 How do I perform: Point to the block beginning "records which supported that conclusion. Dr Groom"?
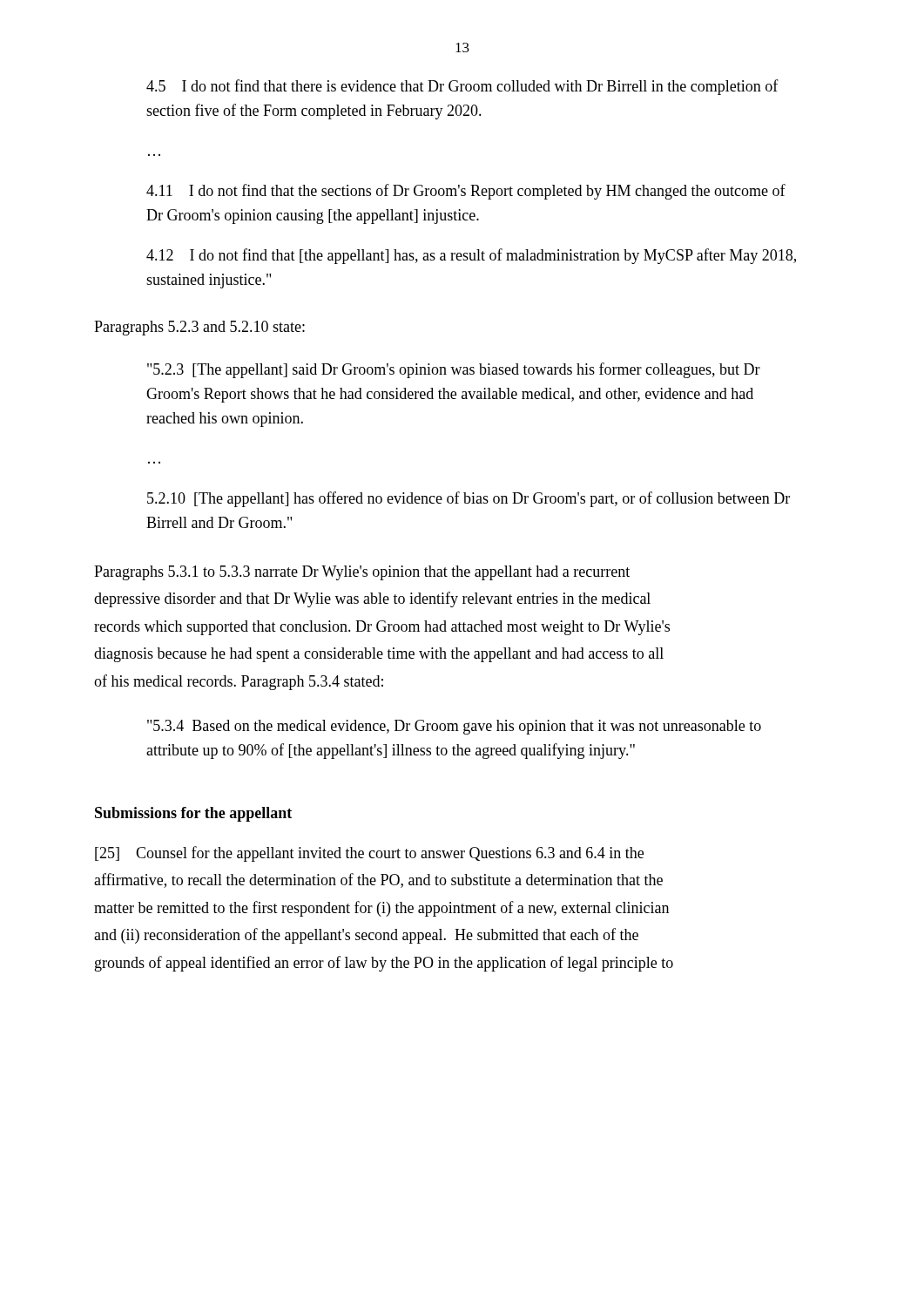[x=382, y=626]
